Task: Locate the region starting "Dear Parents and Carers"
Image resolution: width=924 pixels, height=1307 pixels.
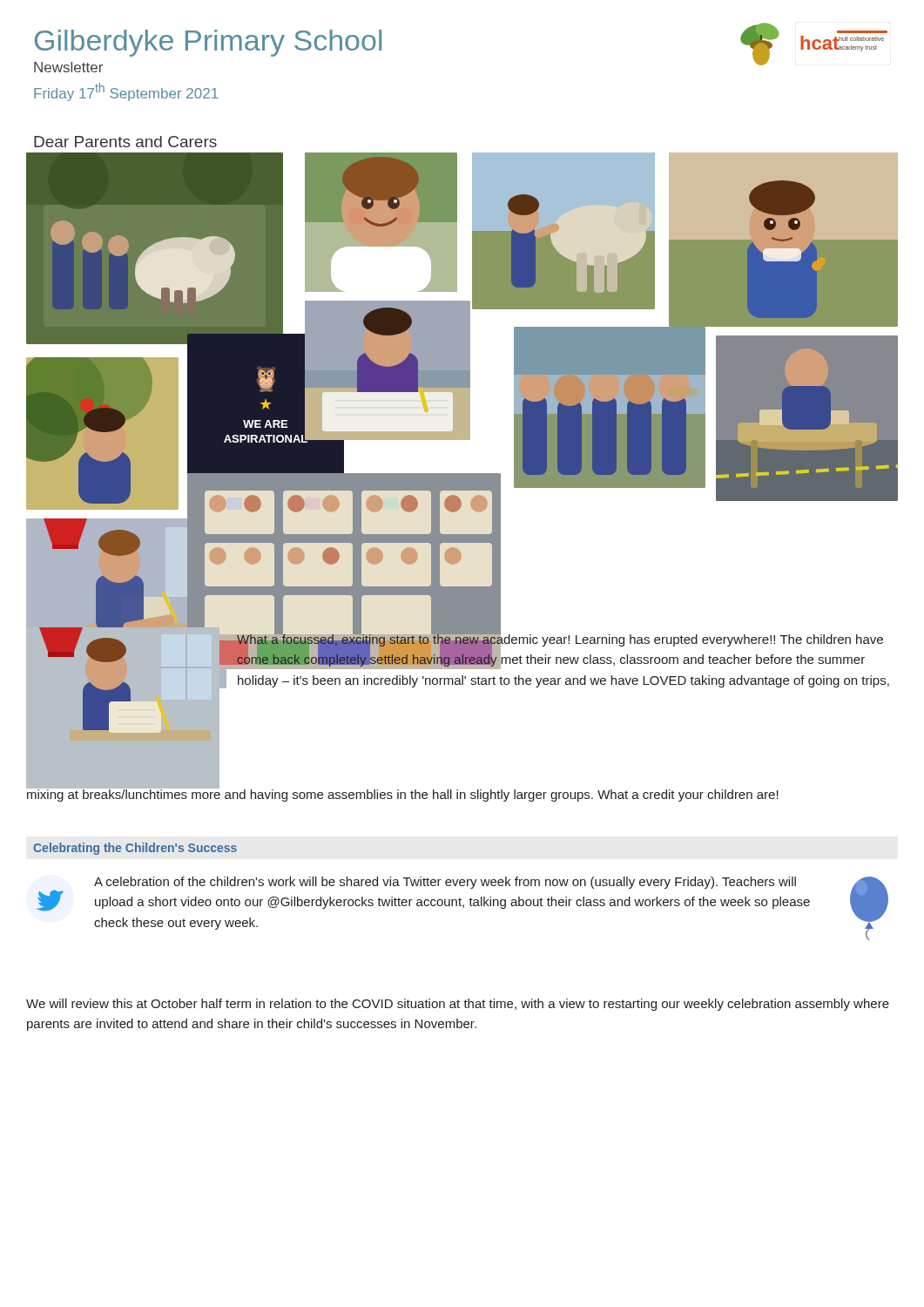Action: tap(125, 142)
